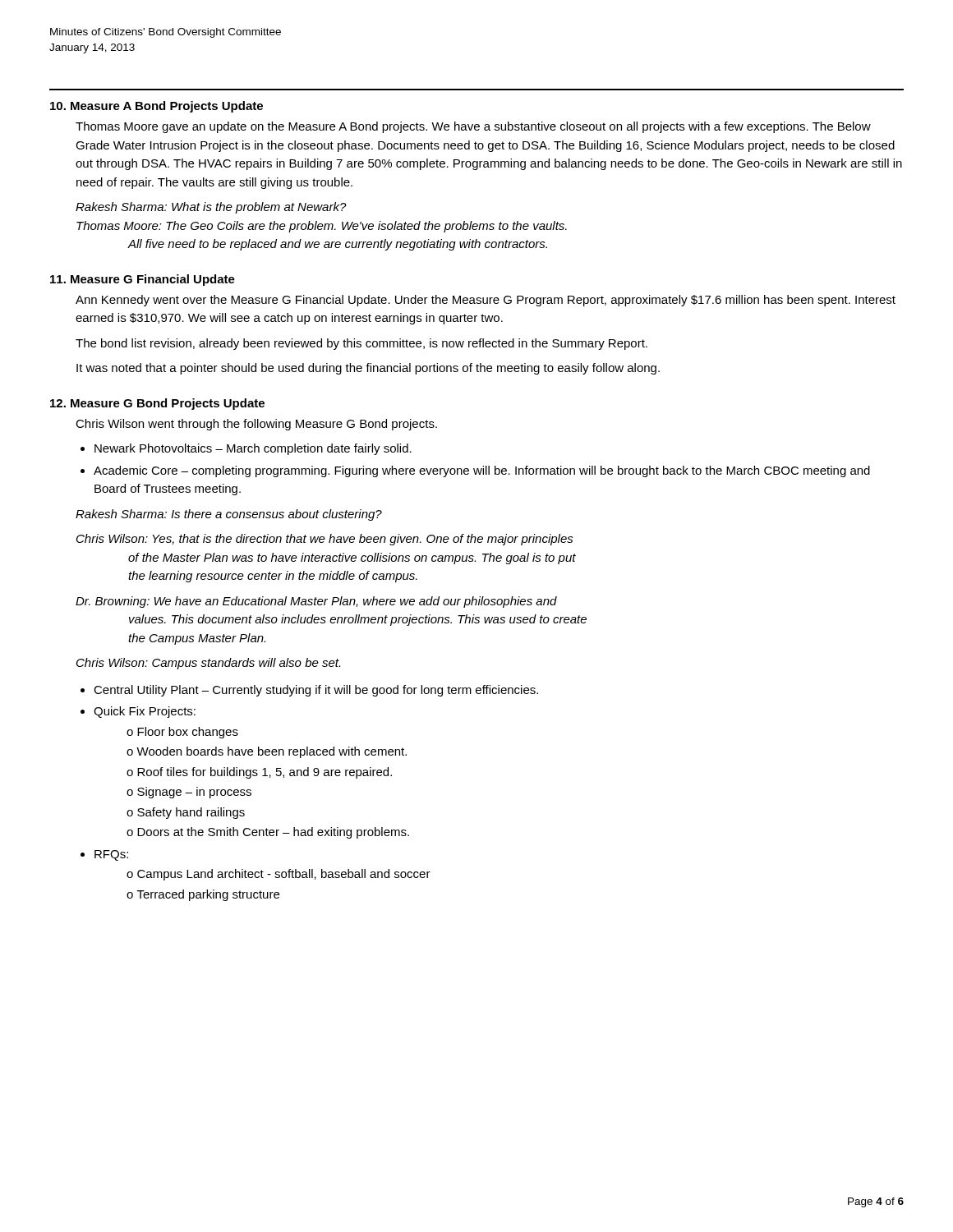Image resolution: width=953 pixels, height=1232 pixels.
Task: Where is the passage that starts "Wooden boards have been"?
Action: [x=272, y=751]
